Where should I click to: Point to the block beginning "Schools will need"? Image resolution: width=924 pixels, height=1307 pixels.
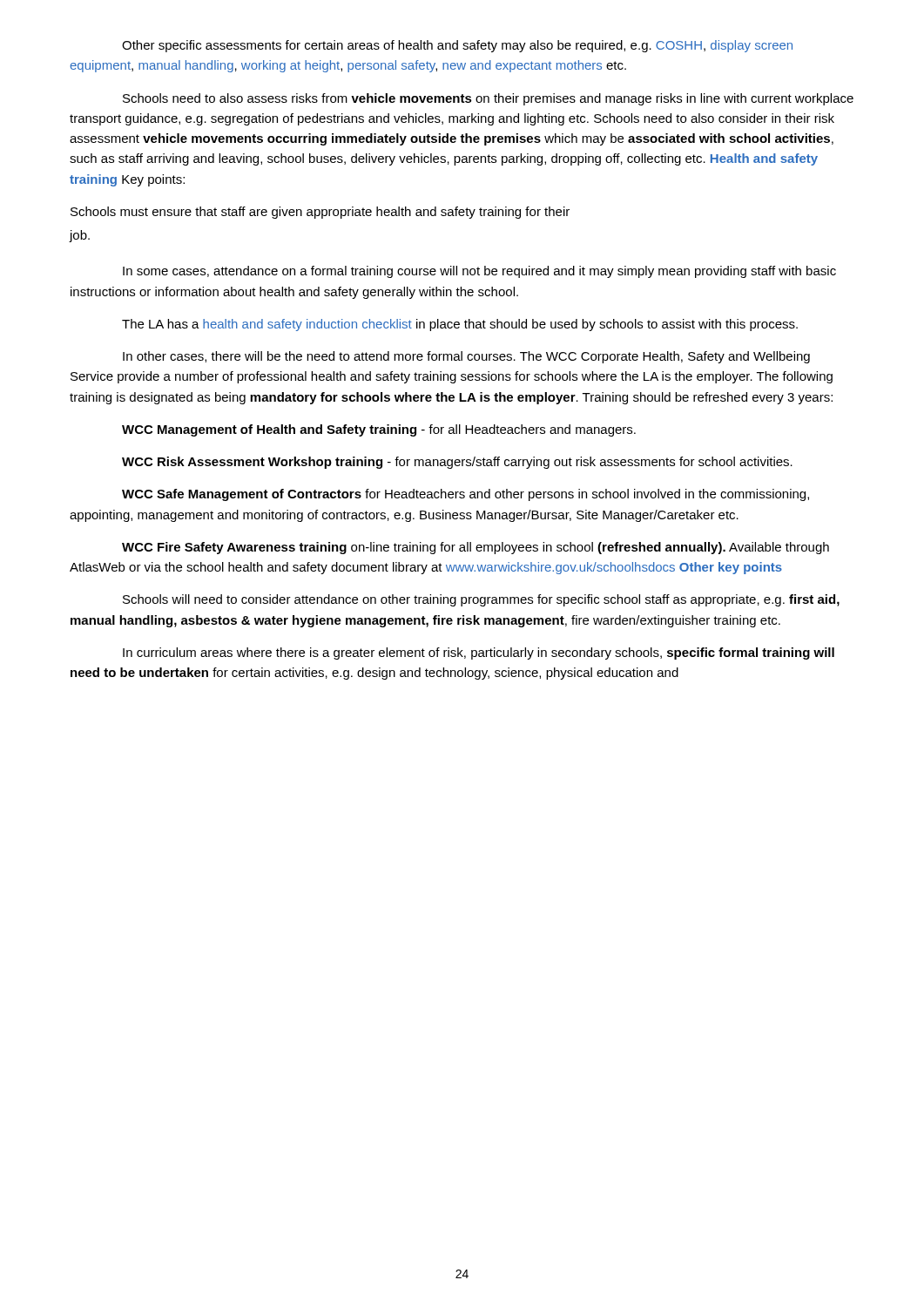455,609
